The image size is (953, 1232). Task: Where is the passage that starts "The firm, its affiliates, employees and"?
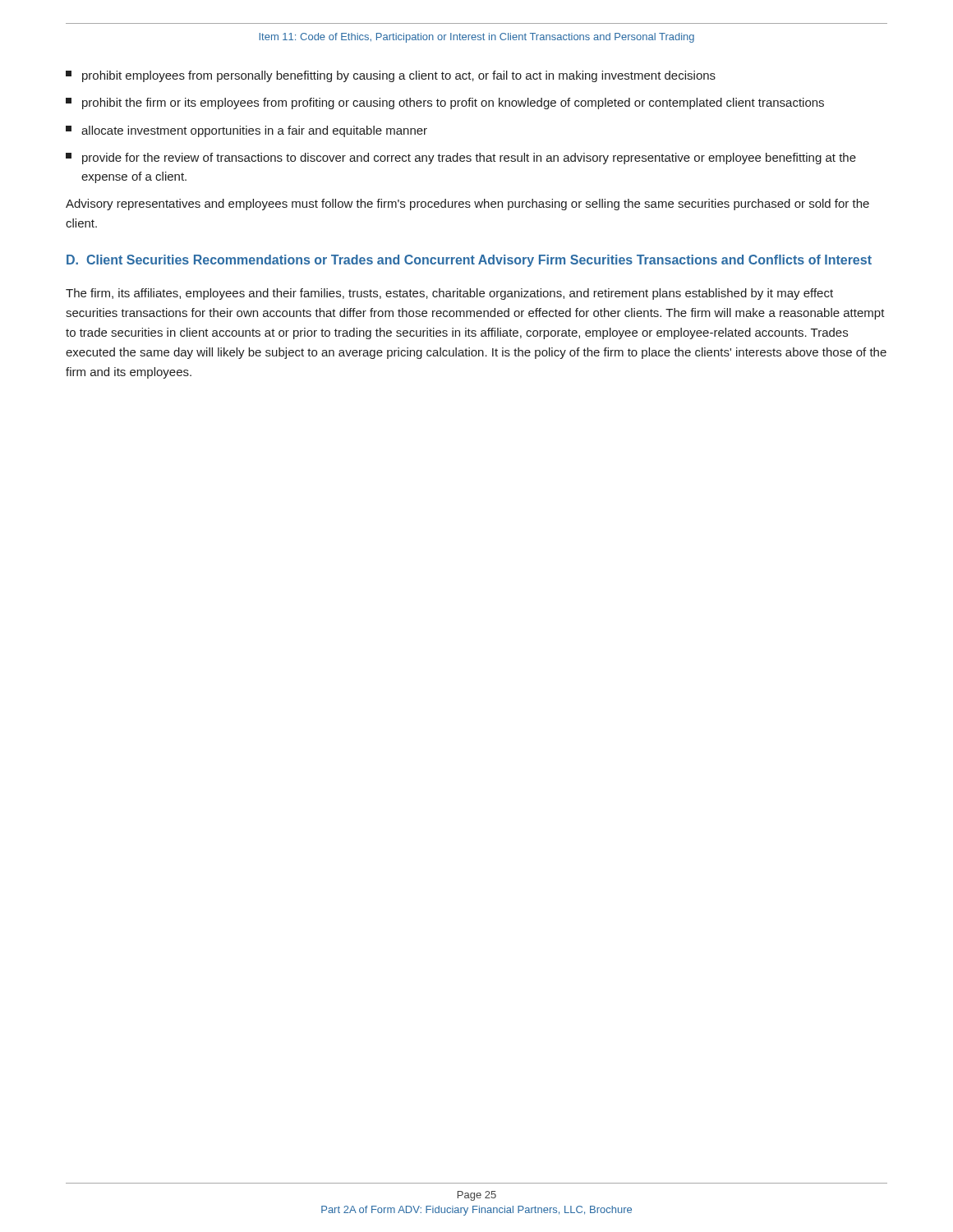(x=476, y=332)
